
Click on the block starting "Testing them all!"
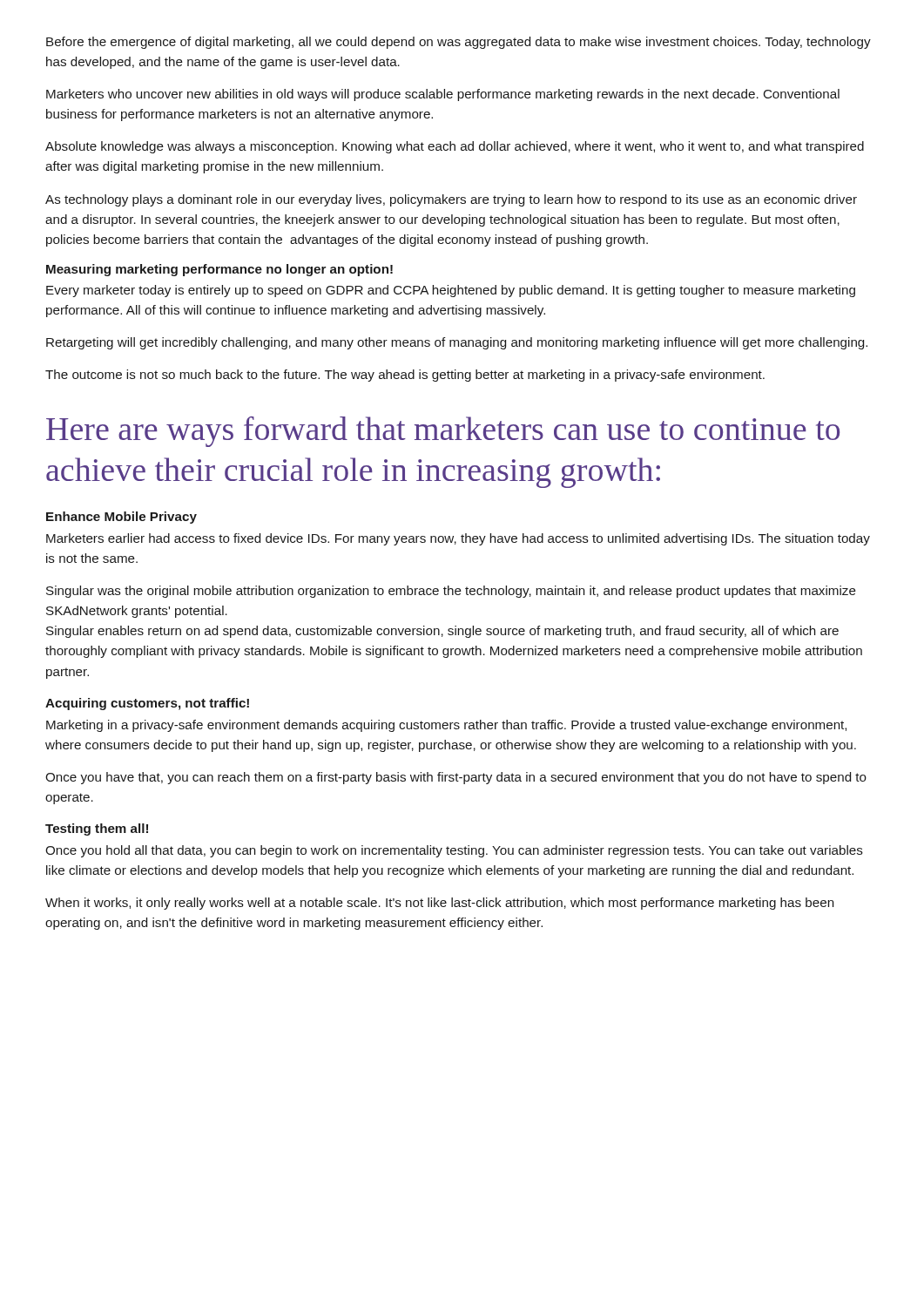pos(97,828)
